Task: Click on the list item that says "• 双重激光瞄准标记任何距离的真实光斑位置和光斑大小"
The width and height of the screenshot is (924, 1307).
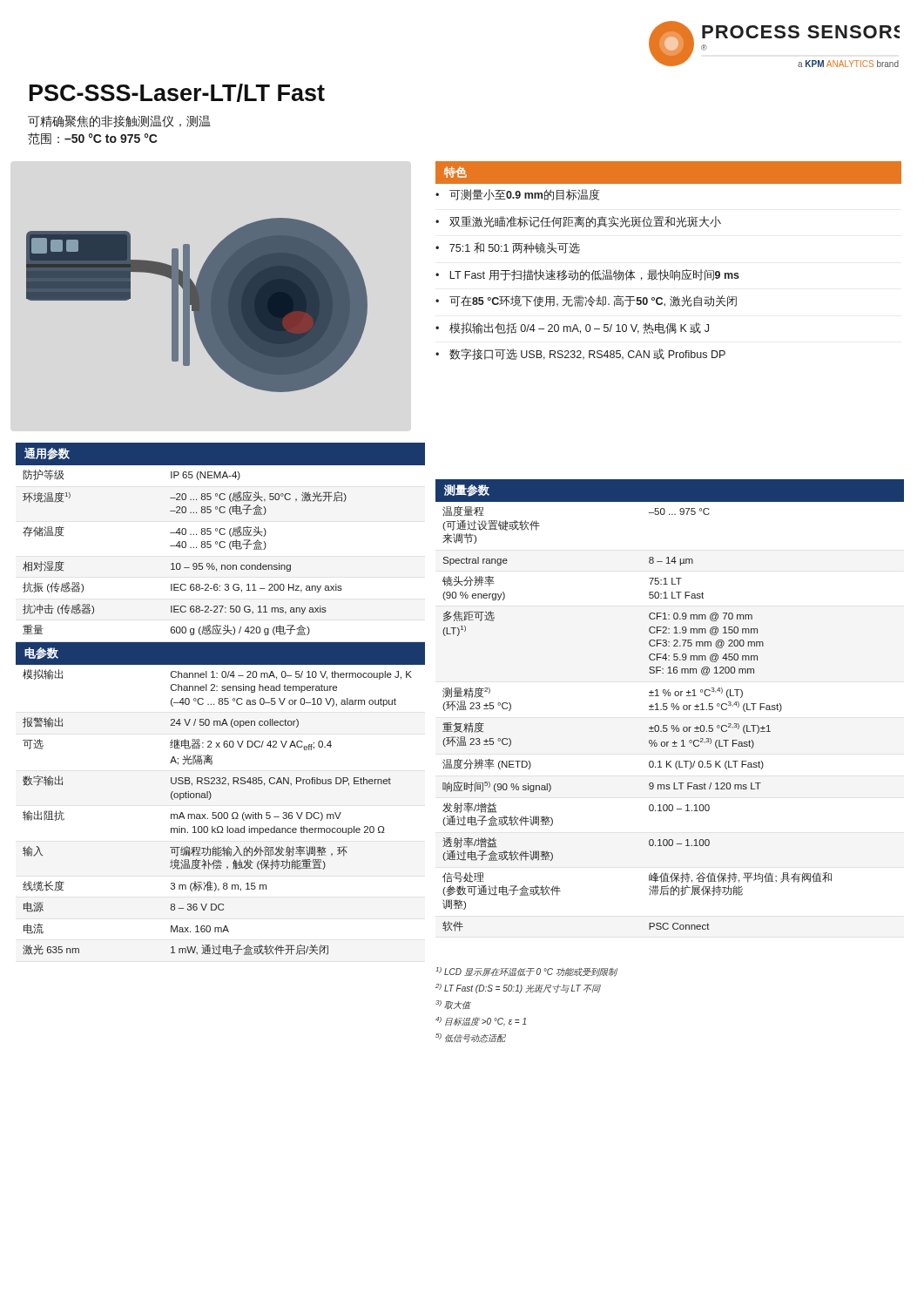Action: [x=578, y=222]
